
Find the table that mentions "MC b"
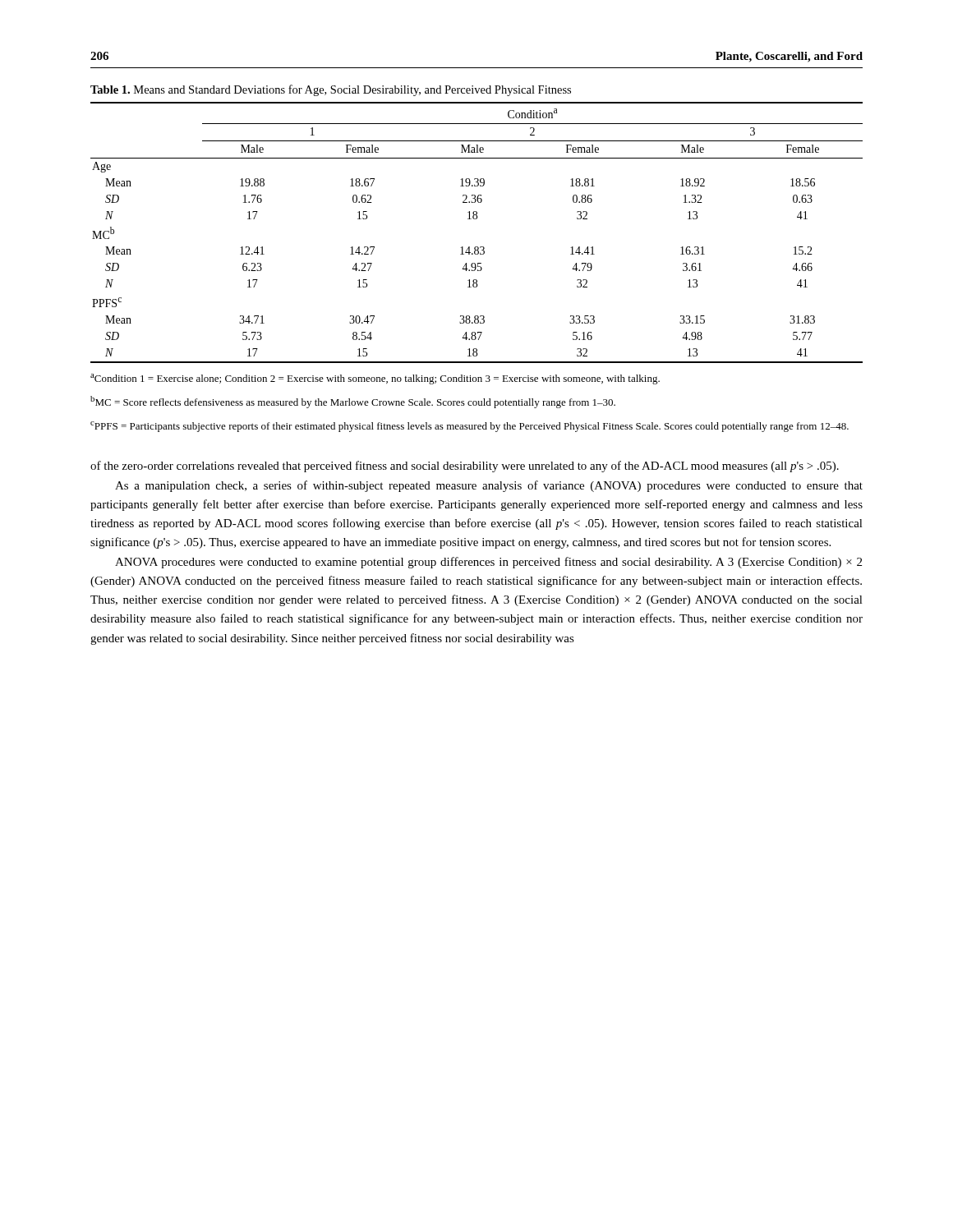point(476,232)
